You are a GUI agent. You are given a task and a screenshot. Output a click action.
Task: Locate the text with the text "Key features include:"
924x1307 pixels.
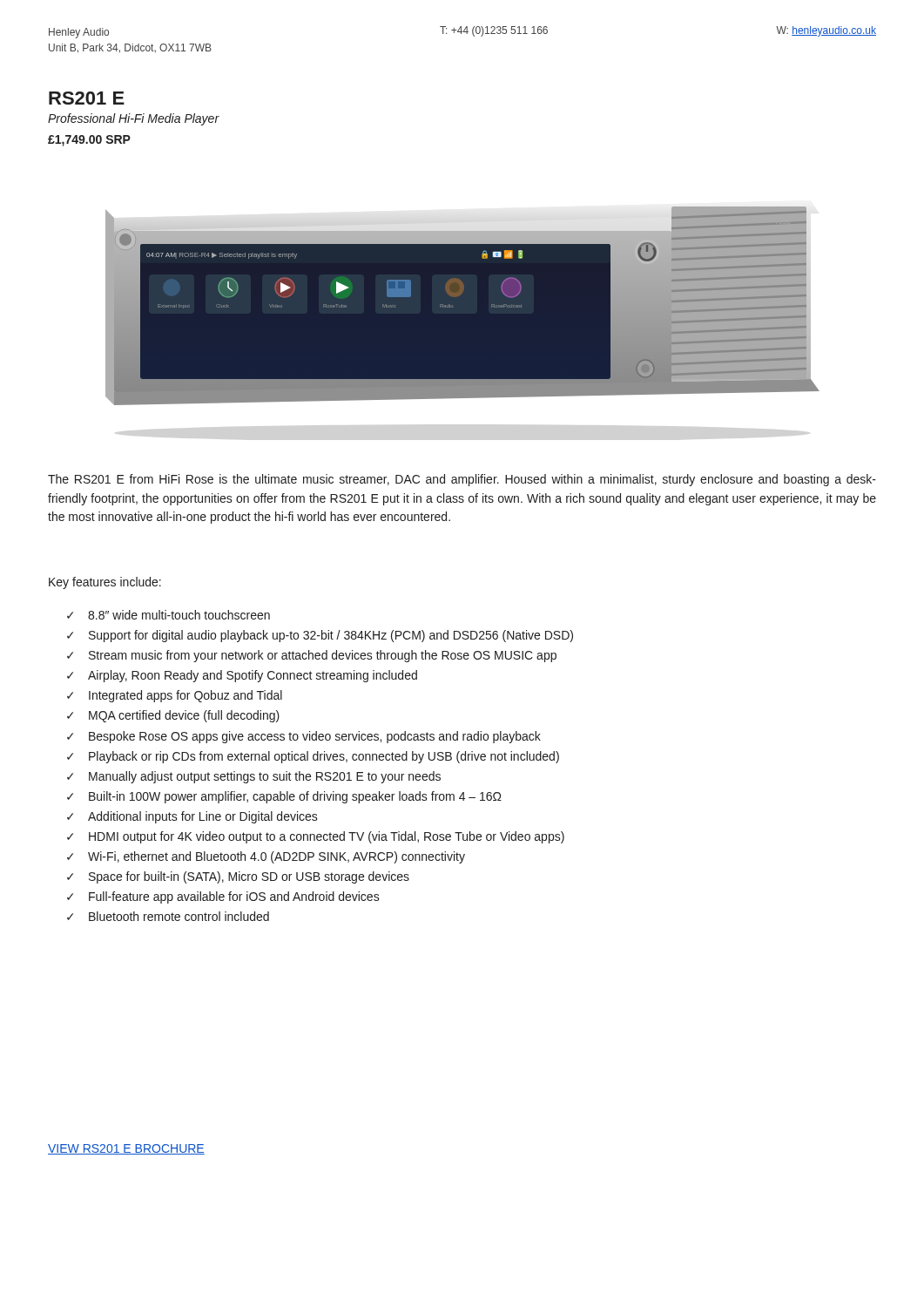pos(105,582)
